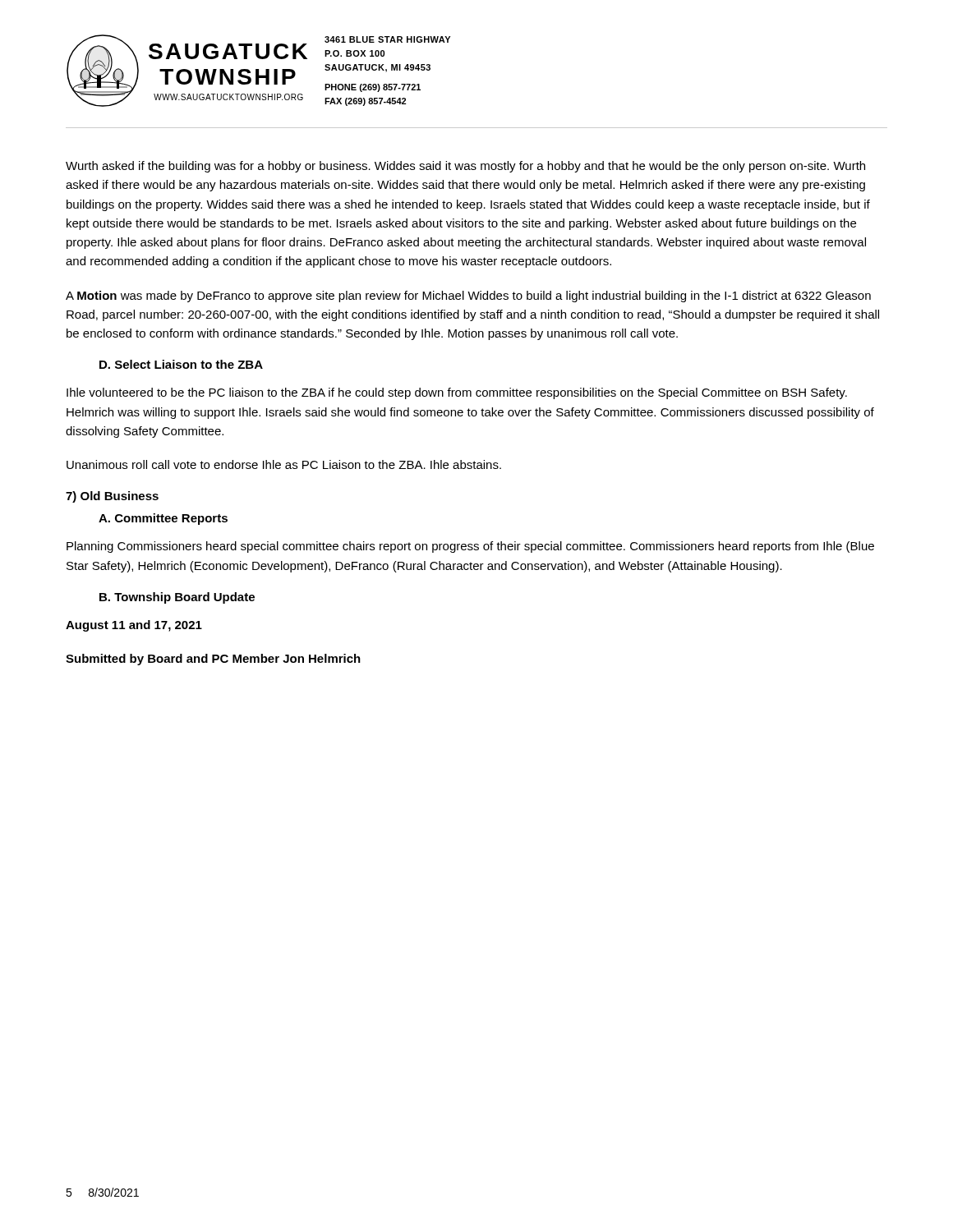Screen dimensions: 1232x953
Task: Point to the block starting "A. Committee Reports"
Action: (163, 518)
